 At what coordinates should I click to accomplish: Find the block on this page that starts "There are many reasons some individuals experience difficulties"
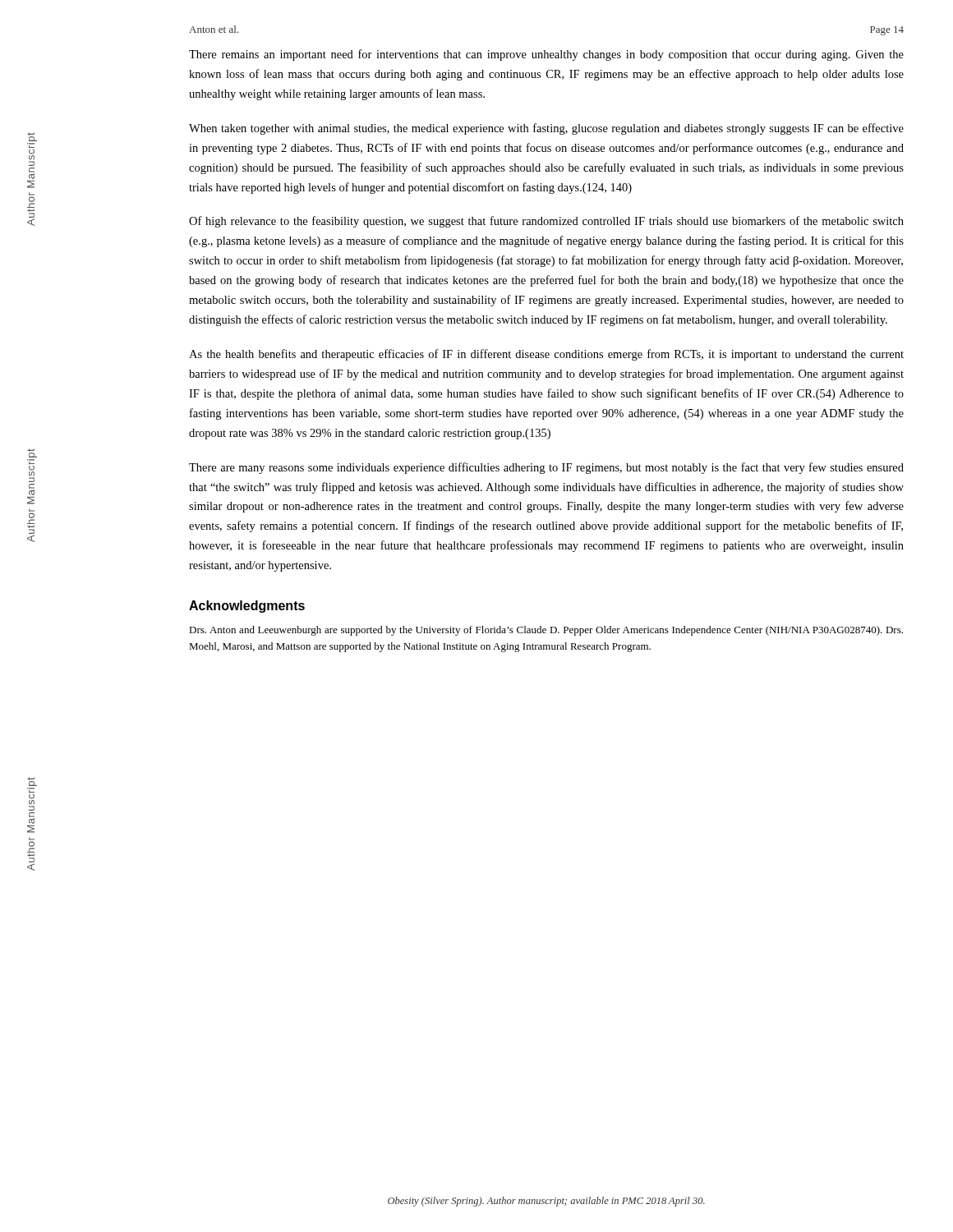tap(546, 516)
